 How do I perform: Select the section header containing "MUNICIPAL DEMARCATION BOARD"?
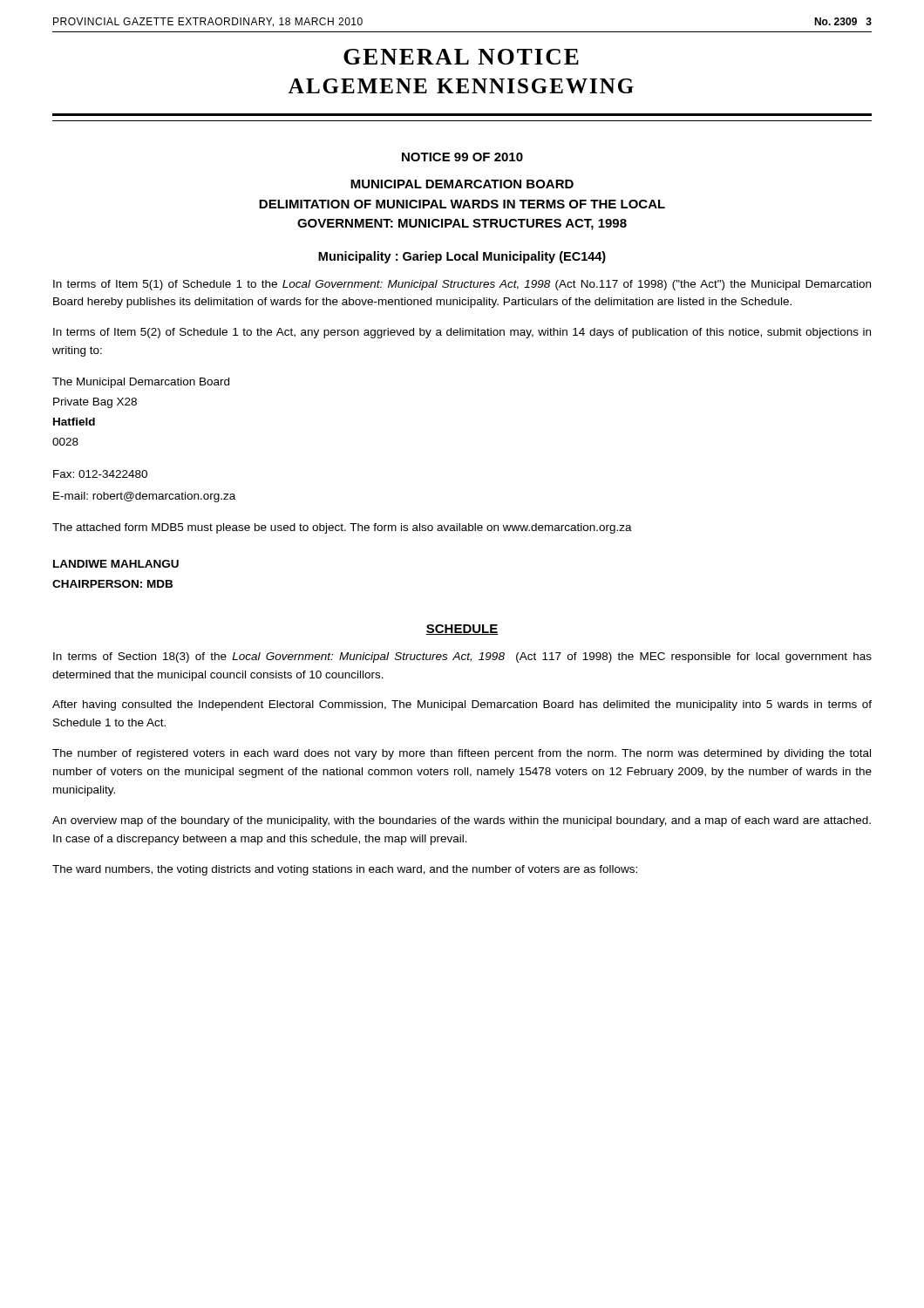(462, 203)
